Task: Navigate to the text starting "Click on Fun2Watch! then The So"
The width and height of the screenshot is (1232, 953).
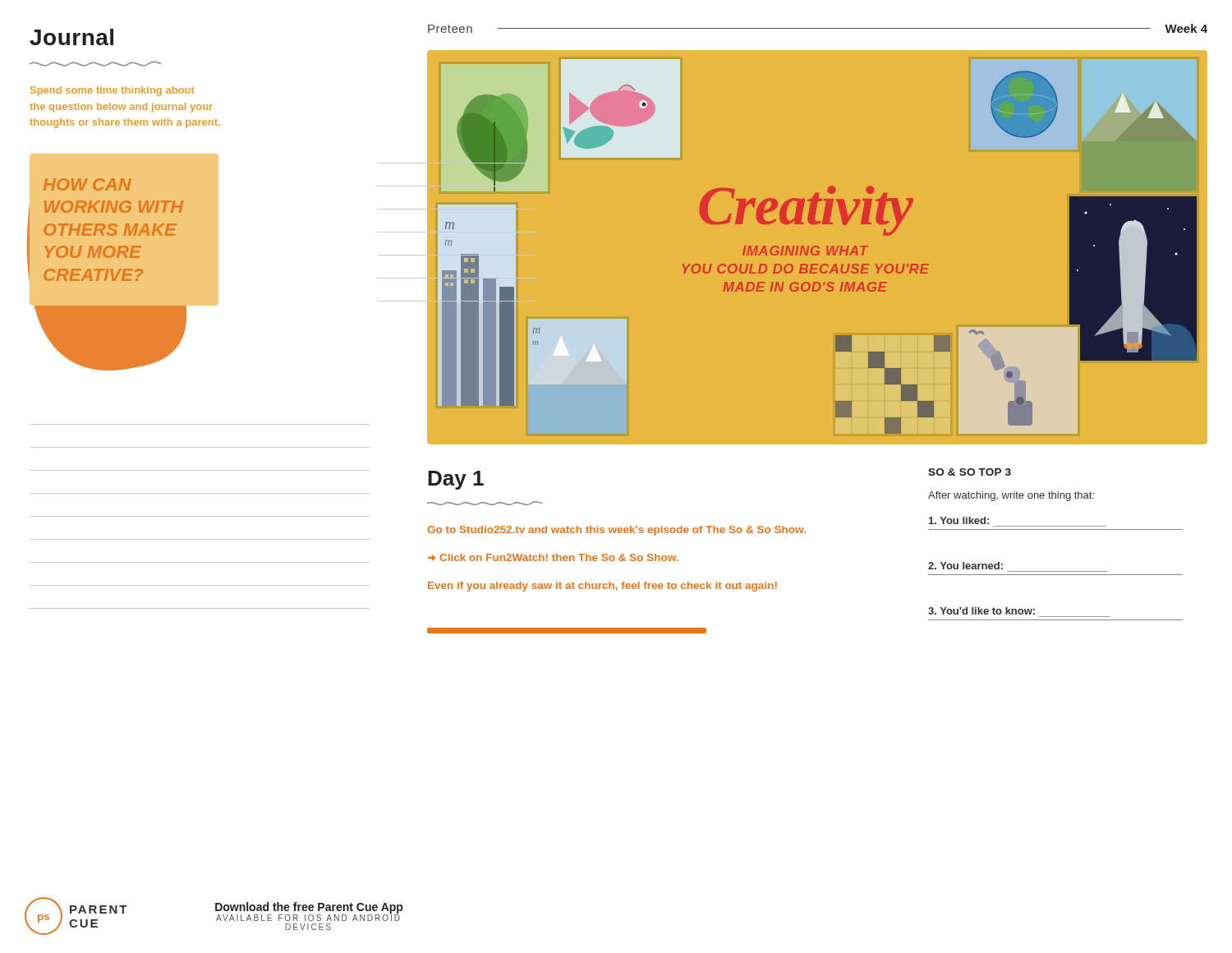Action: click(664, 558)
